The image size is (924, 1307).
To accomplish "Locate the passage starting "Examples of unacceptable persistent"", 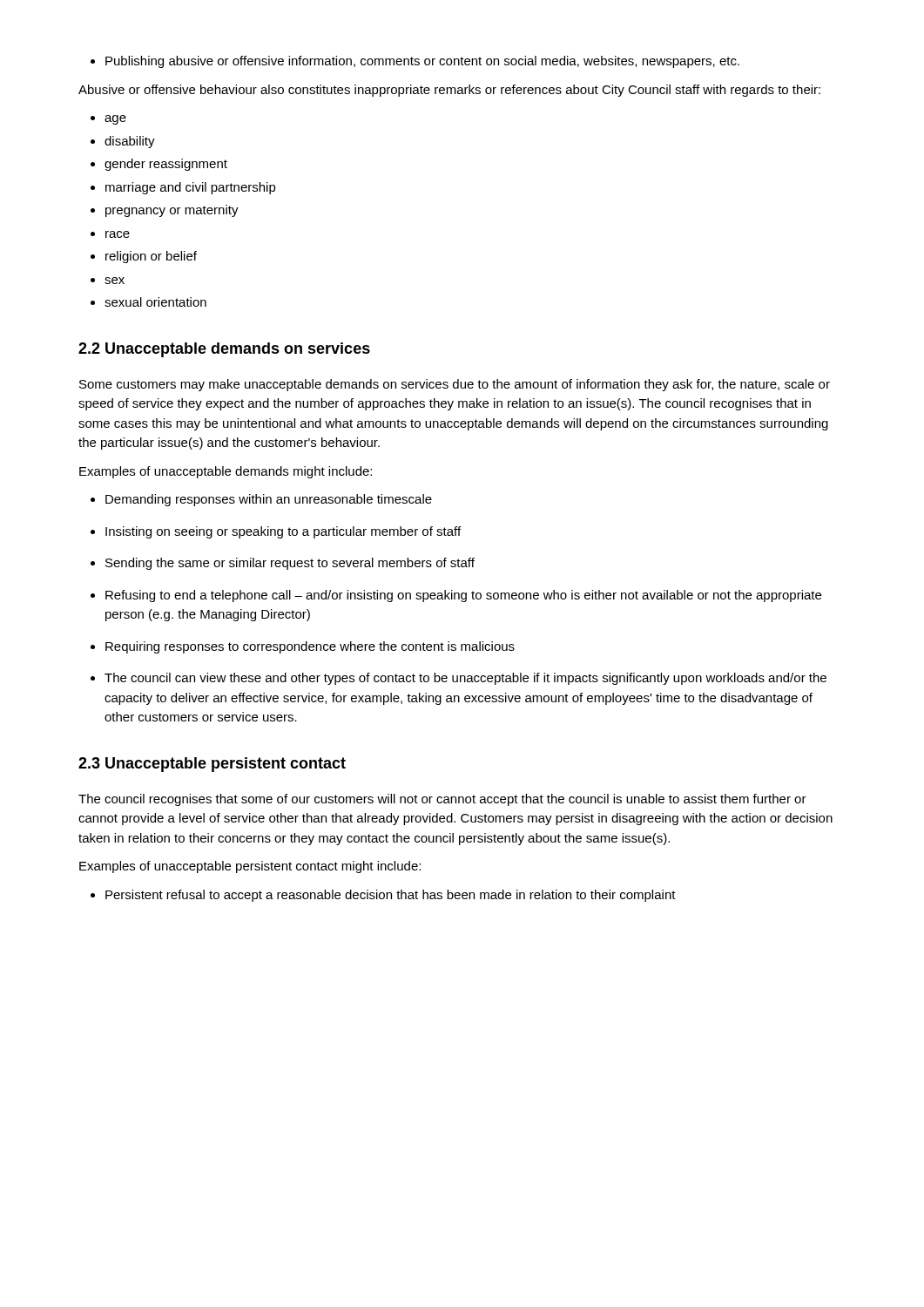I will (x=250, y=867).
